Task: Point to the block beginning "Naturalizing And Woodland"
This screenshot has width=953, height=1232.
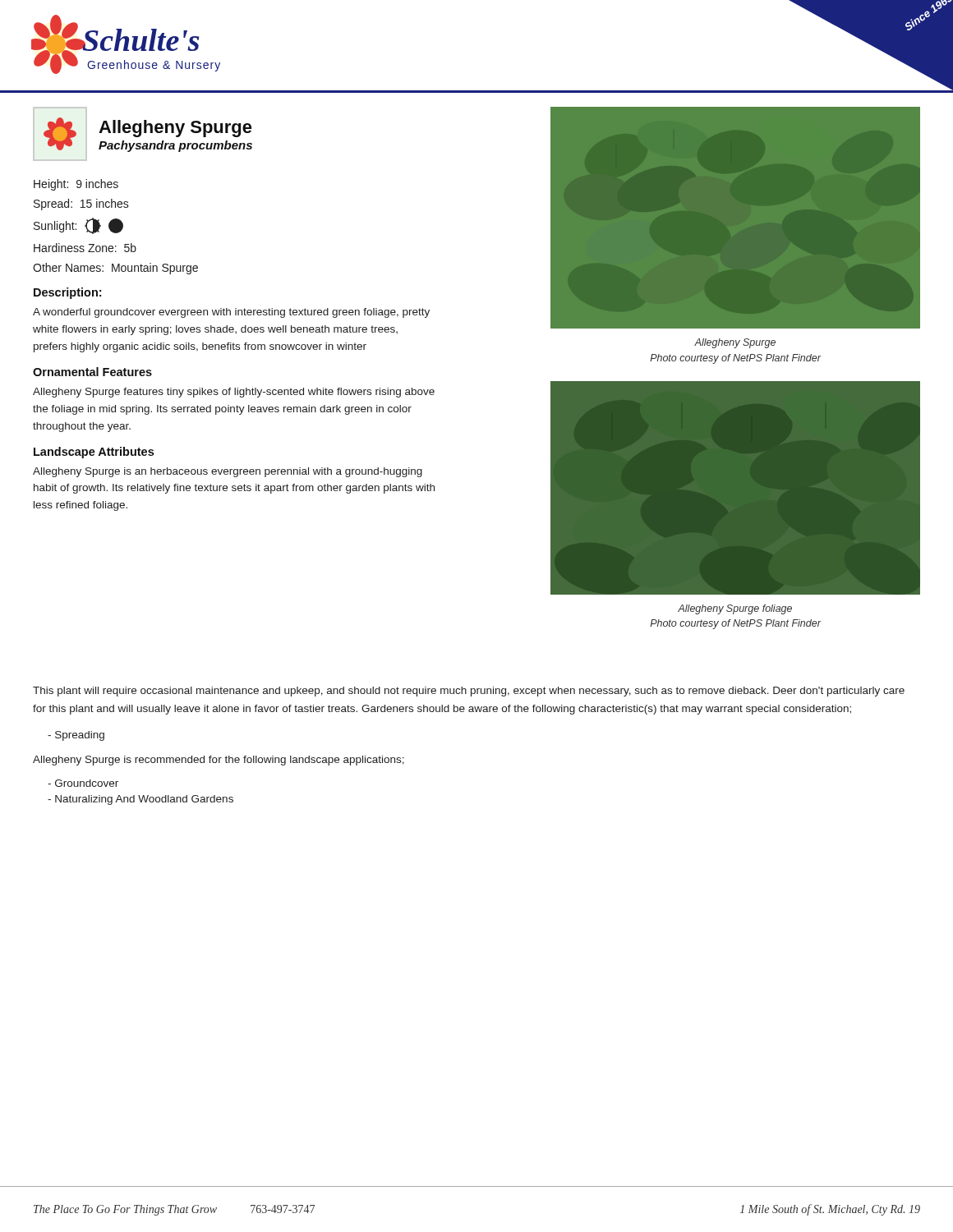Action: [x=141, y=799]
